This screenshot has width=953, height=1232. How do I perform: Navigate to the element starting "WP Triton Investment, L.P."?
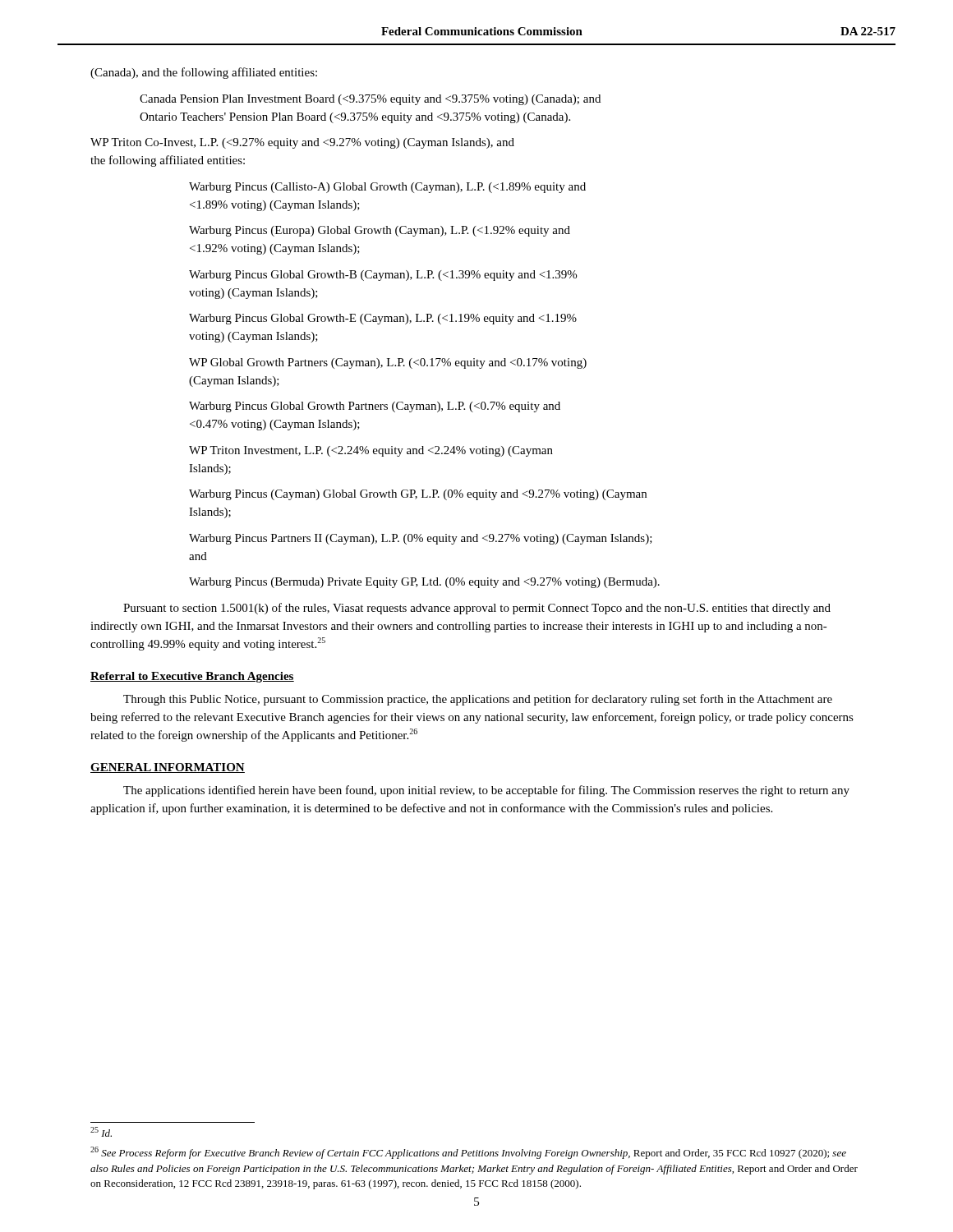[371, 459]
